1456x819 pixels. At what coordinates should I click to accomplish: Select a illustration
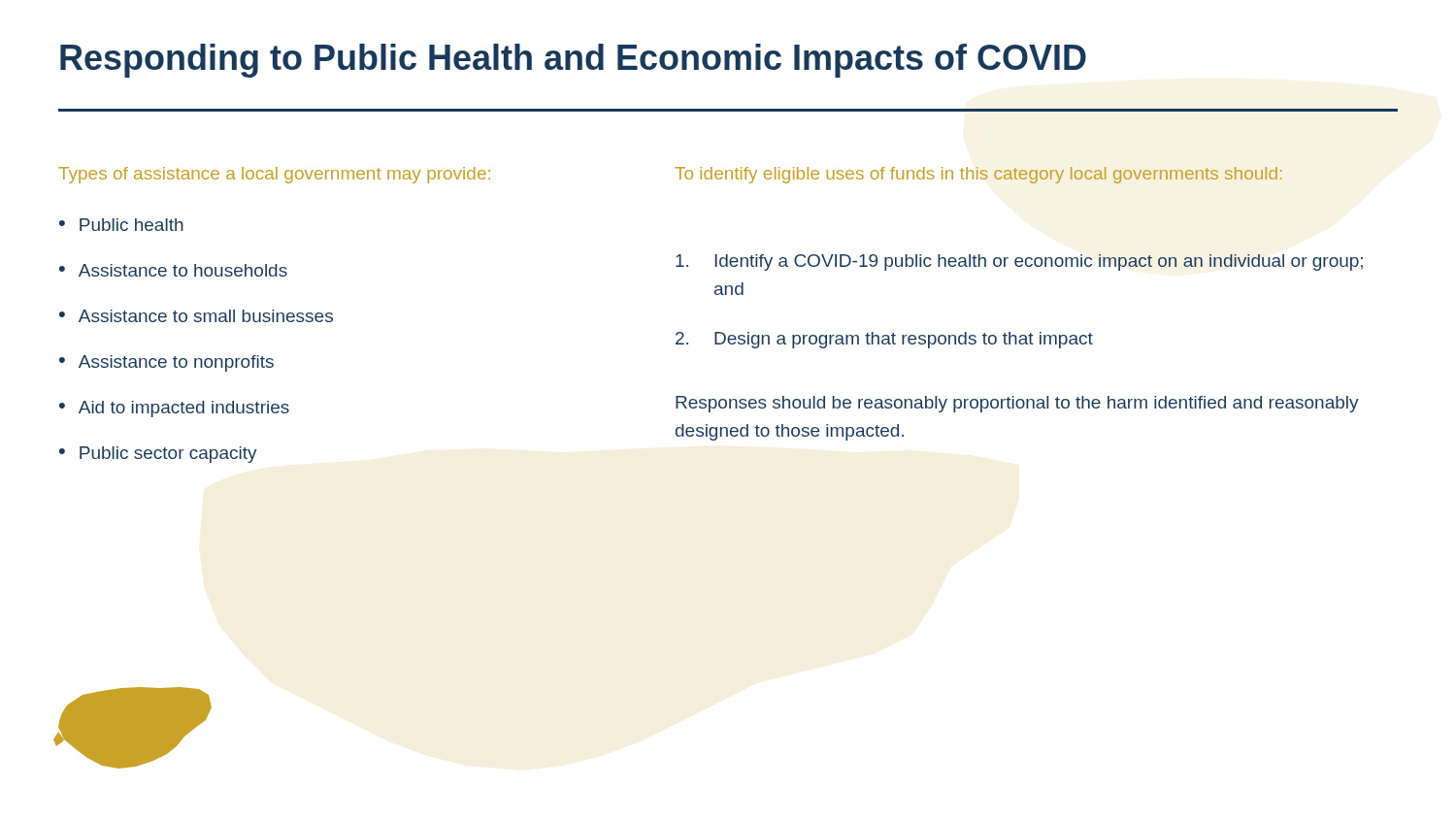click(x=133, y=724)
